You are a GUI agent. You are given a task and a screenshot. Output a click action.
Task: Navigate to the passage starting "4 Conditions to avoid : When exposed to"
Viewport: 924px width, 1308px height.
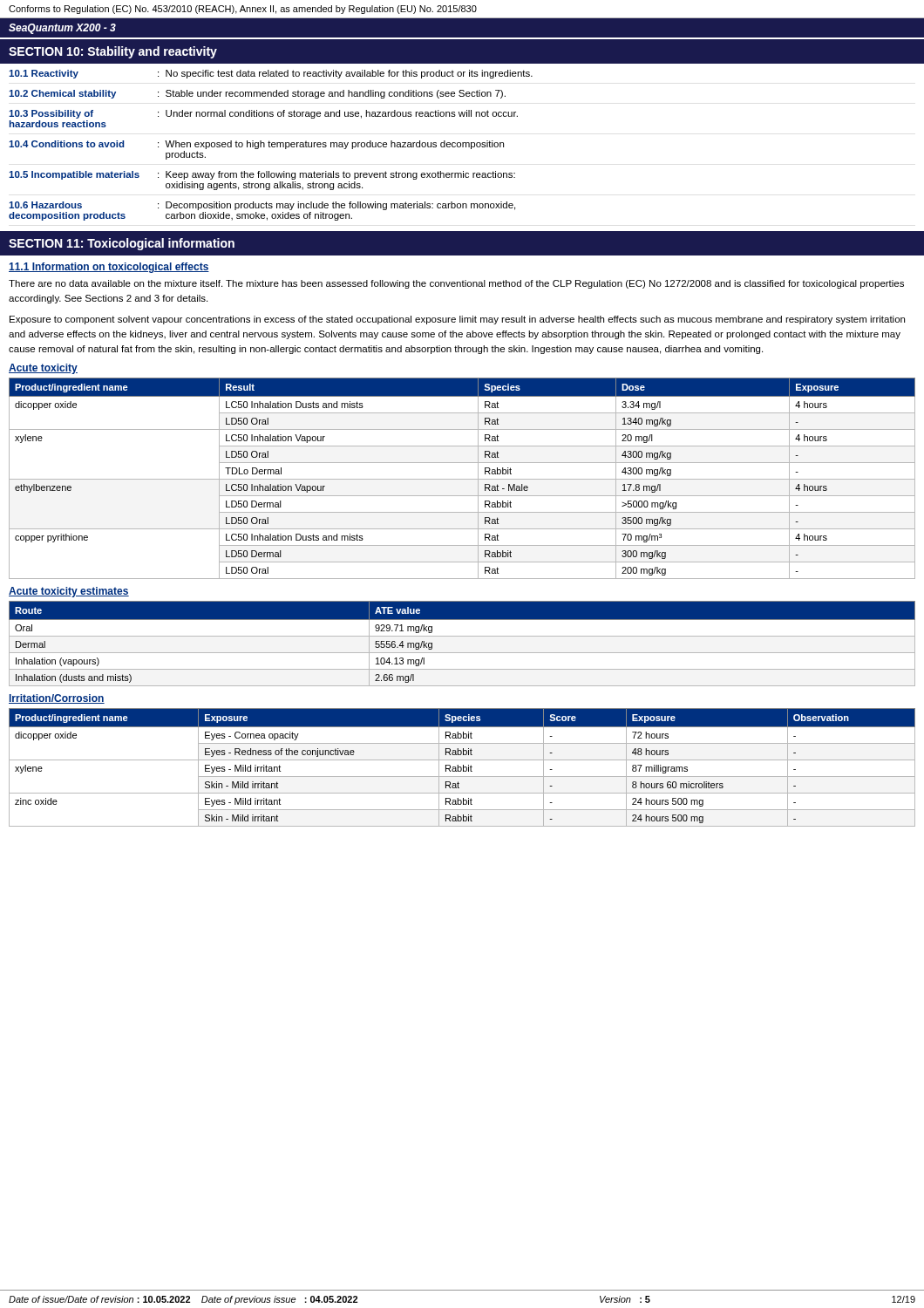(257, 149)
